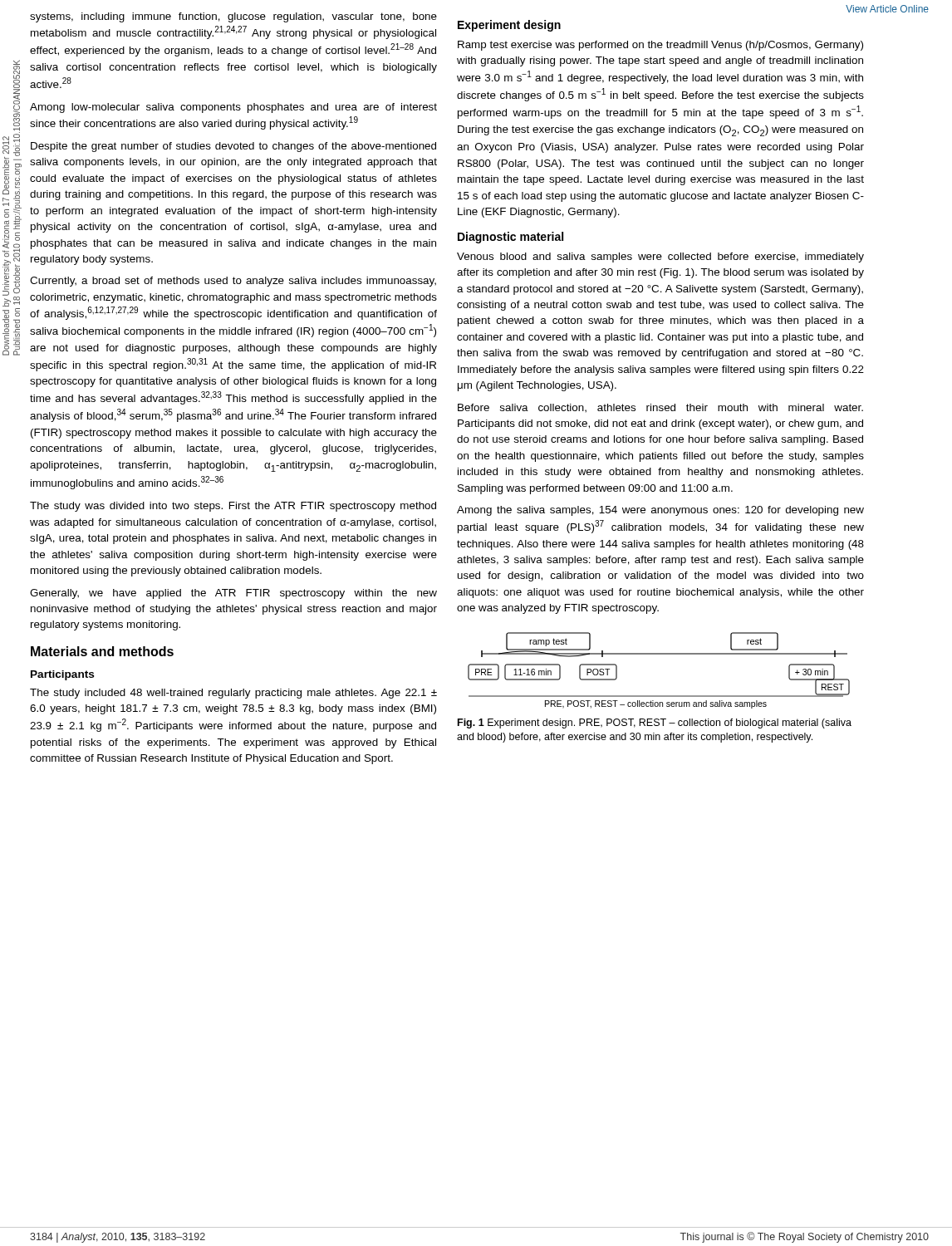
Task: Find the section header containing "Diagnostic material"
Action: (x=510, y=238)
